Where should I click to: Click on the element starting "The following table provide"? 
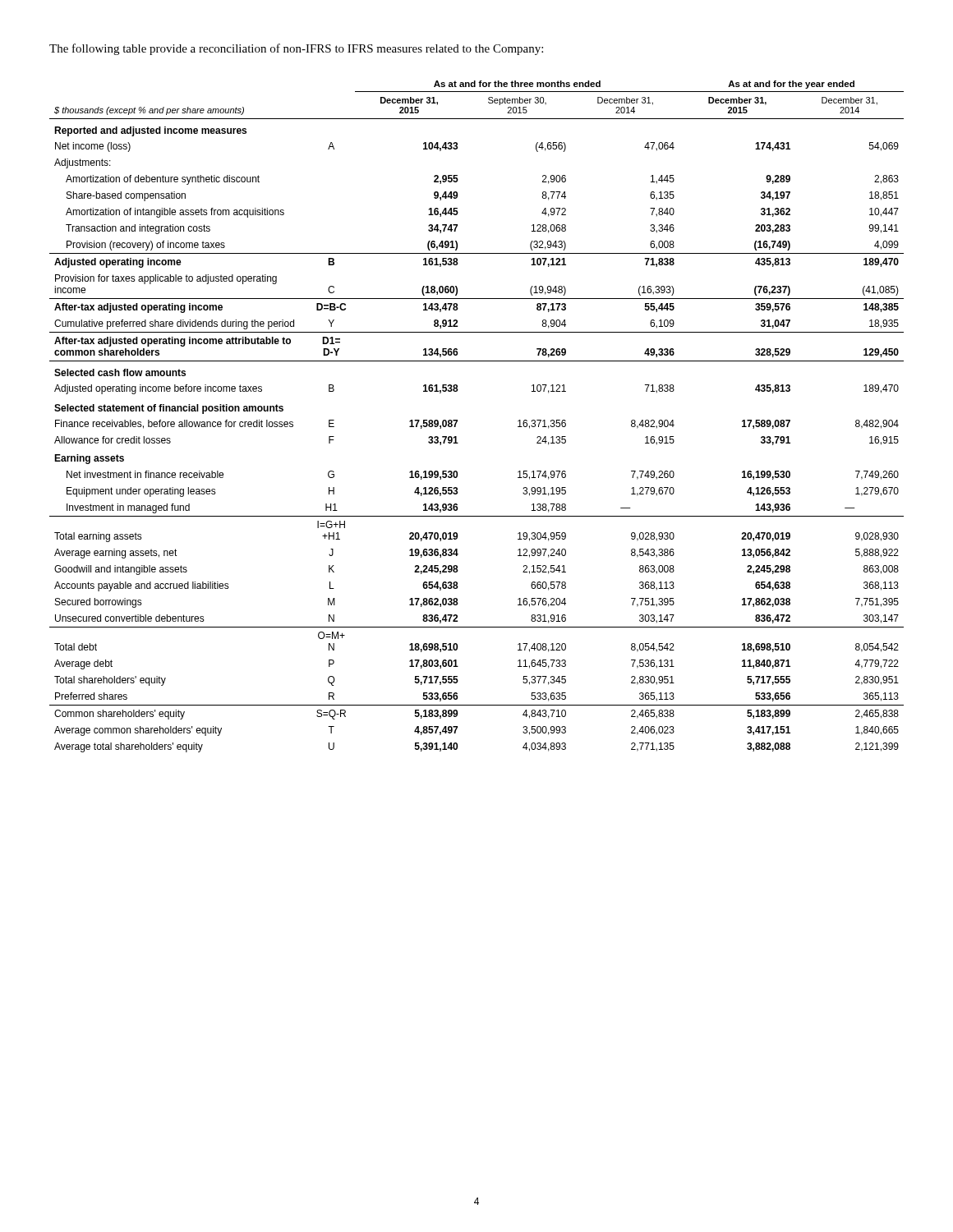point(297,48)
